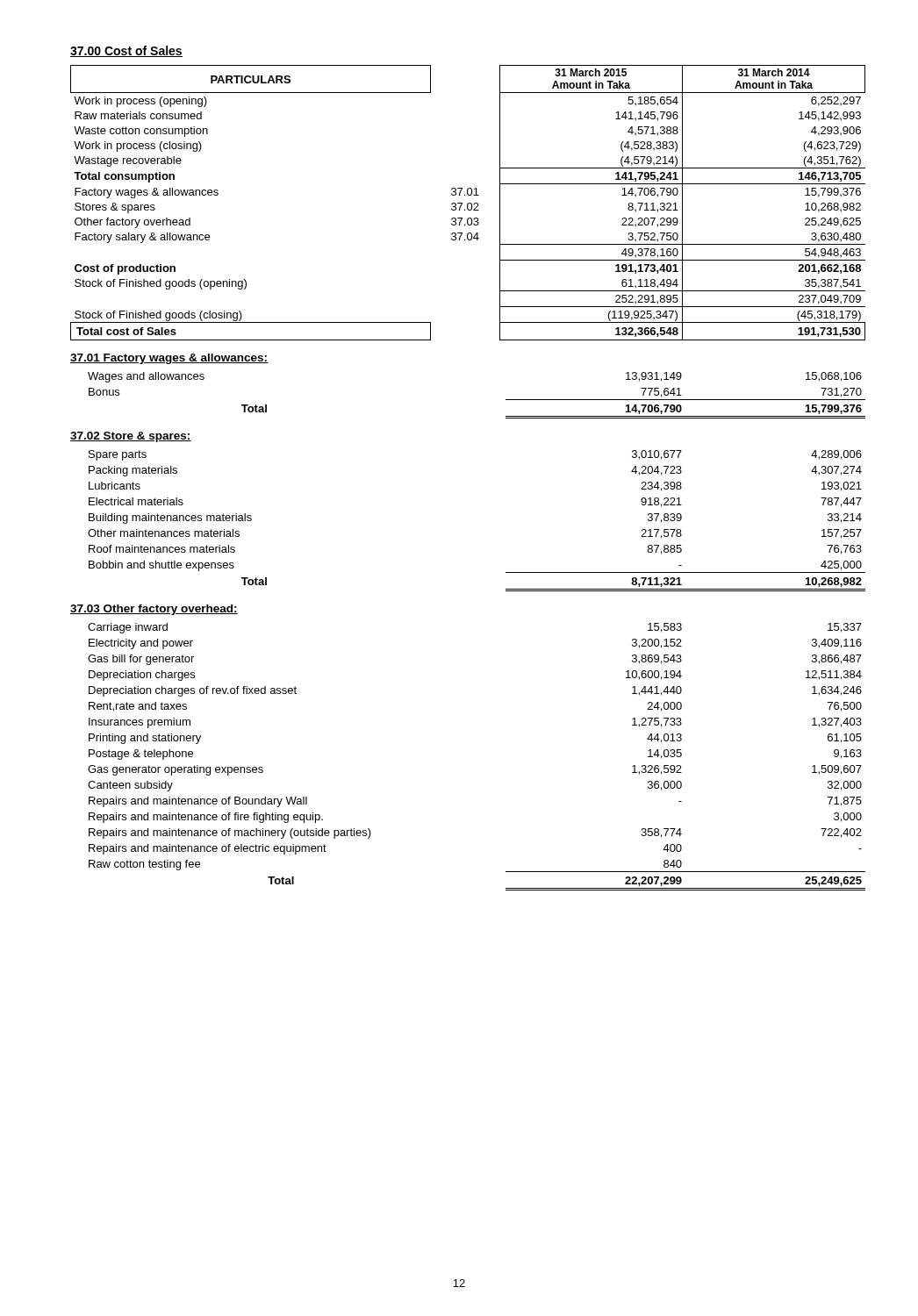This screenshot has width=918, height=1316.
Task: Click on the table containing "Wages and allowances"
Action: coord(468,393)
